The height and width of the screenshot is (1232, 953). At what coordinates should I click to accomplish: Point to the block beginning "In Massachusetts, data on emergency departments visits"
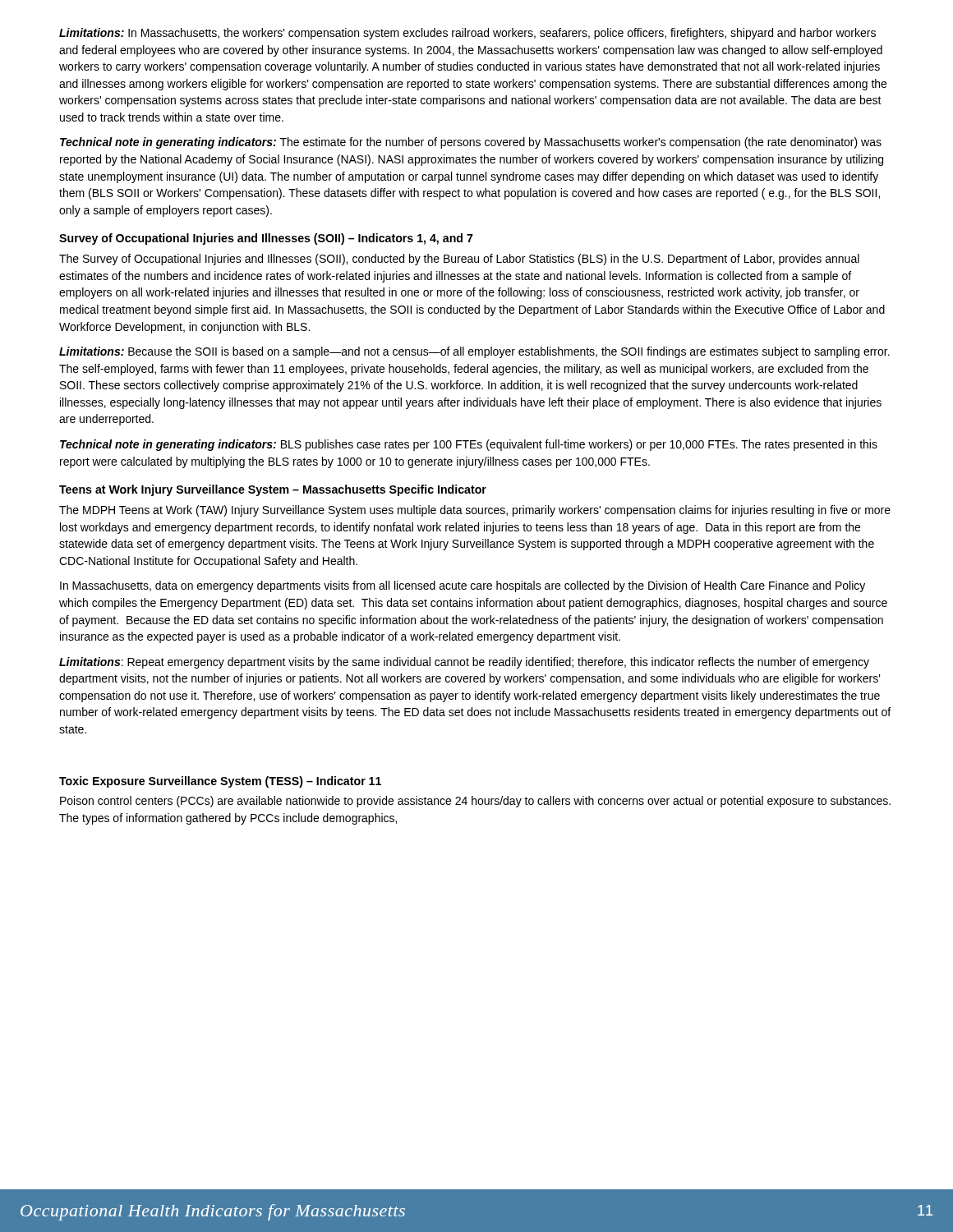click(473, 611)
